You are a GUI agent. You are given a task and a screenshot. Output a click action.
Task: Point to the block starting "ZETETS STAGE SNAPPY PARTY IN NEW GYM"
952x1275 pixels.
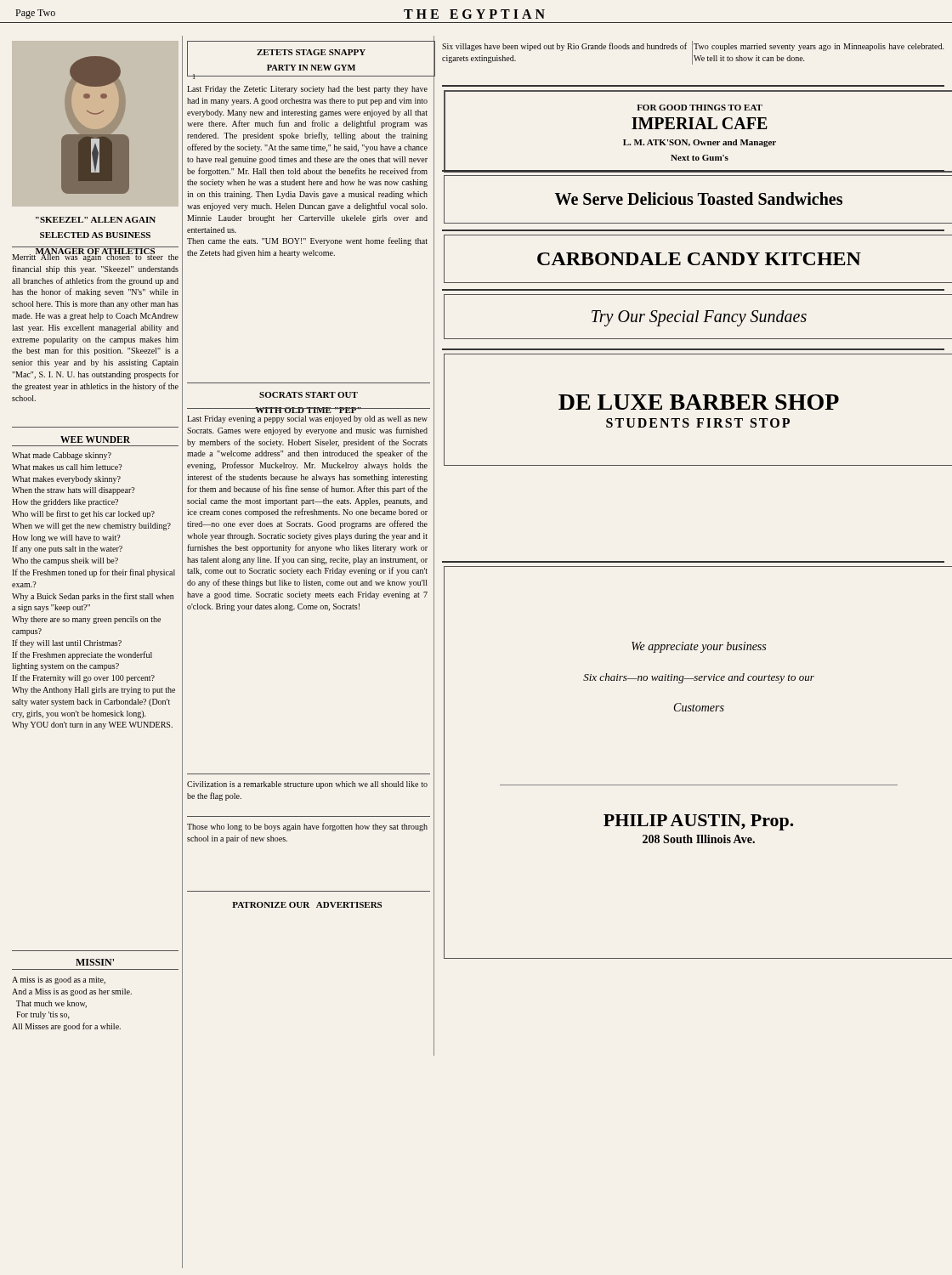pos(311,60)
